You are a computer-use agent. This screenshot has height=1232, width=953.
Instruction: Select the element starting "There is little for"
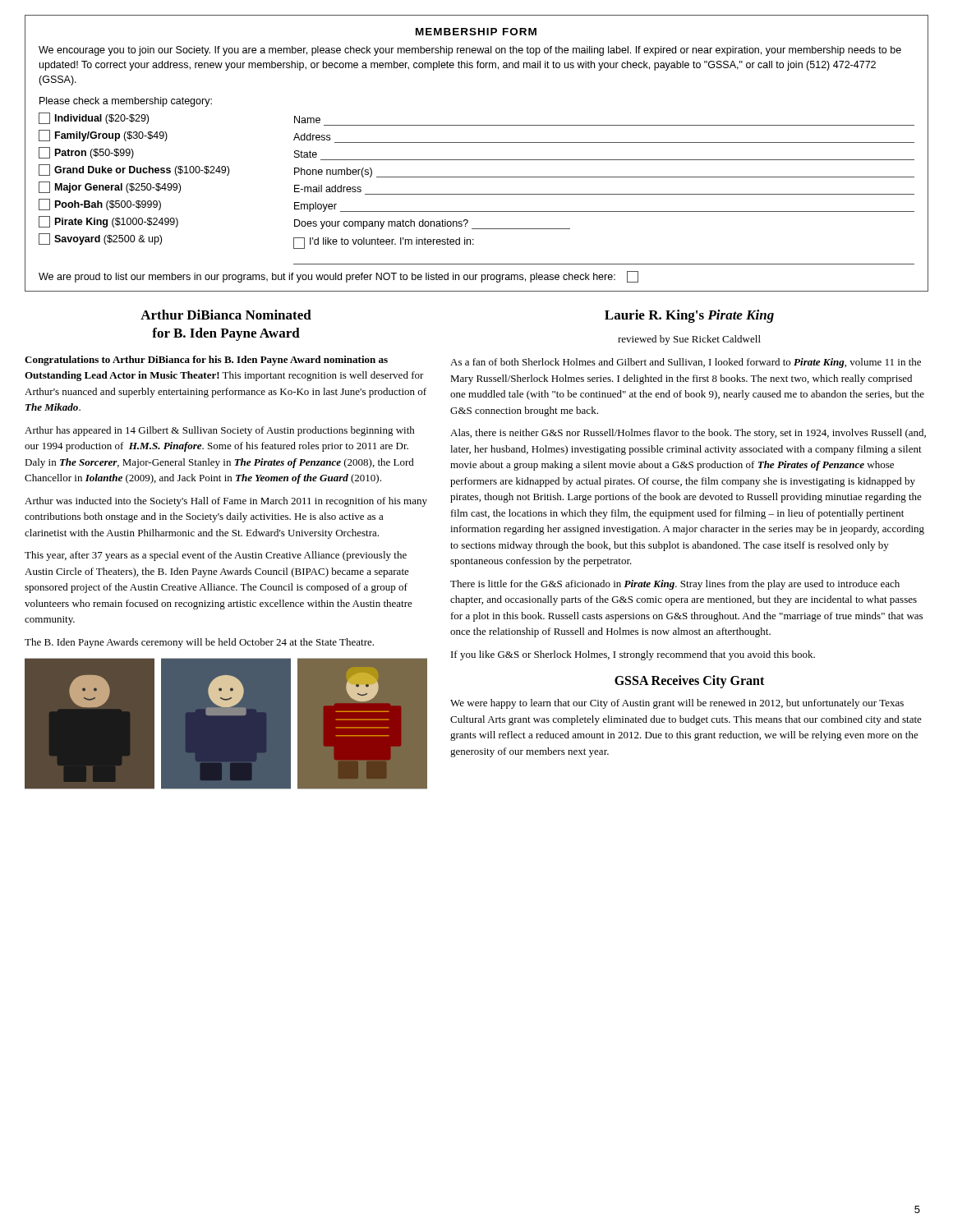point(687,607)
